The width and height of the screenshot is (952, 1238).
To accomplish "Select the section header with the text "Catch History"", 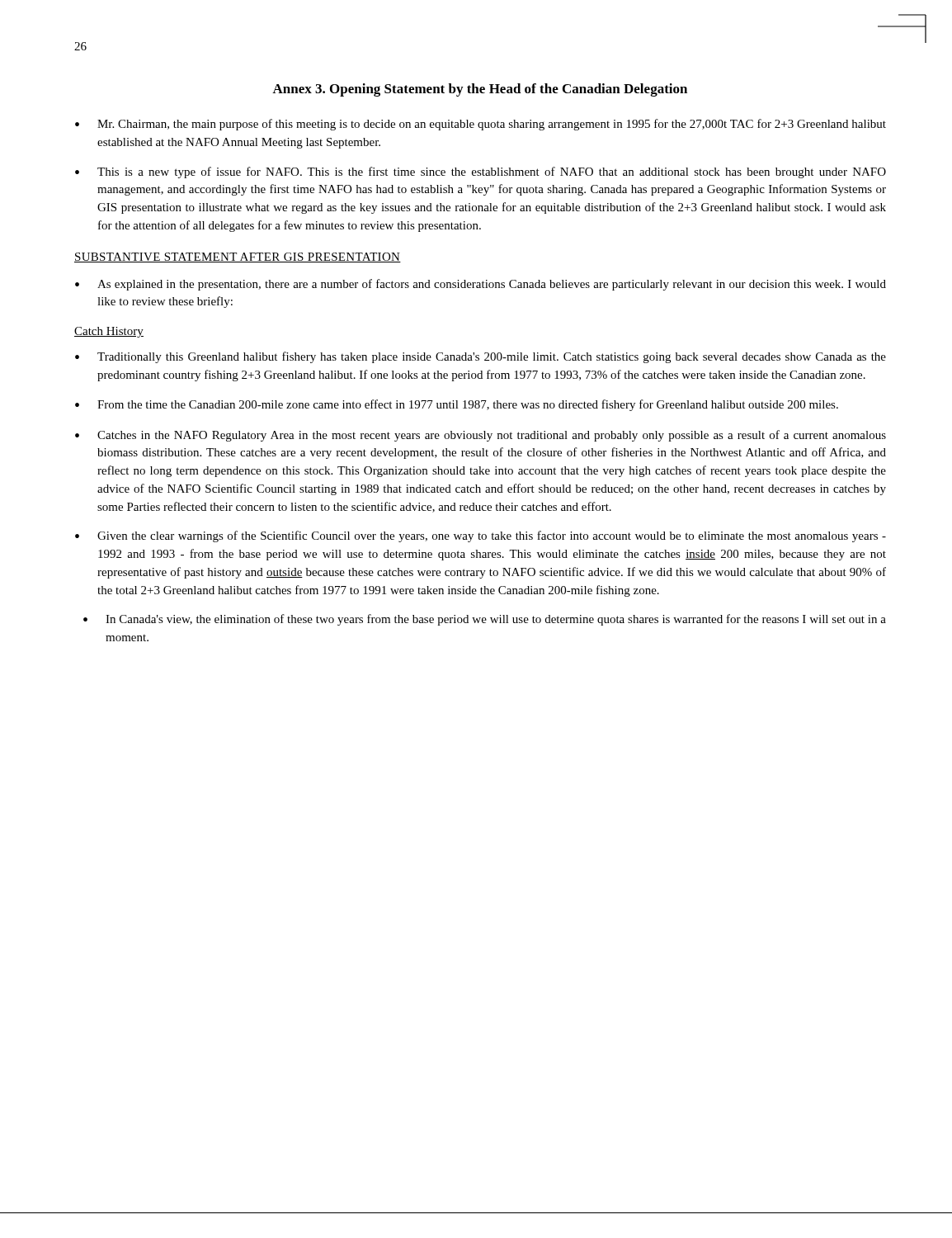I will pos(109,331).
